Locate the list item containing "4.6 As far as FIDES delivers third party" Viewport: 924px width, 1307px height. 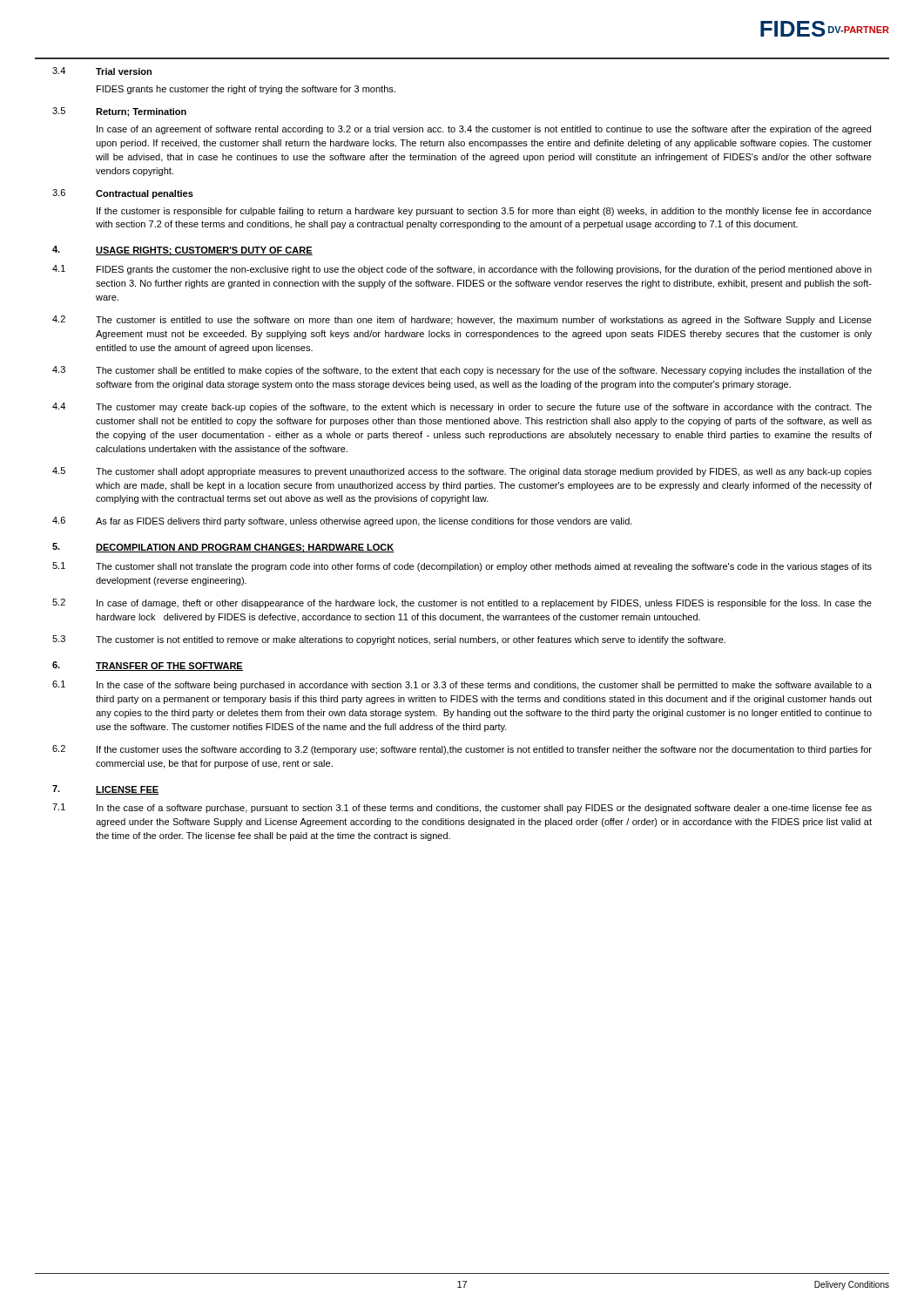point(462,522)
